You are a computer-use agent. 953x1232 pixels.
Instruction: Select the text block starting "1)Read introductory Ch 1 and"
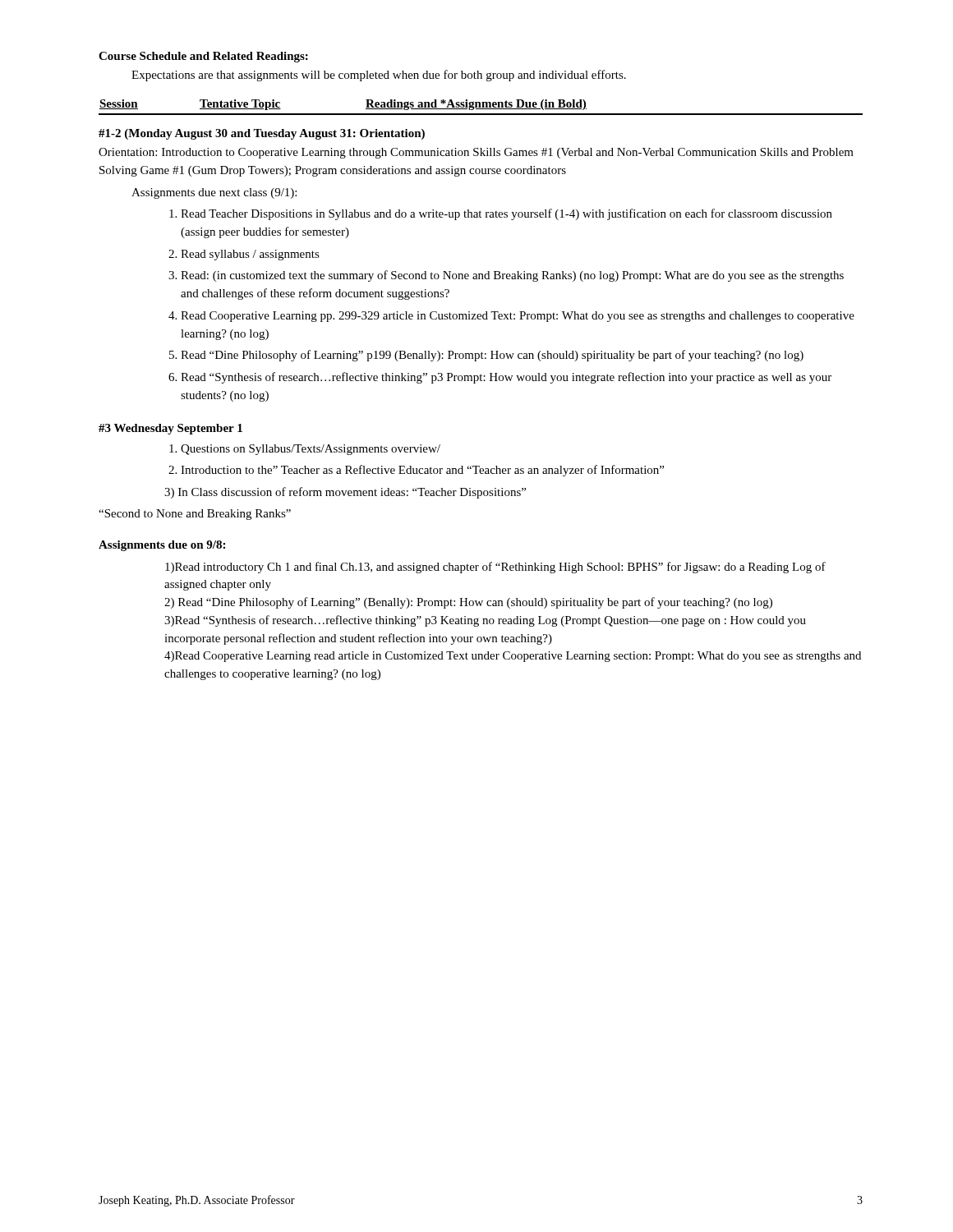point(513,620)
